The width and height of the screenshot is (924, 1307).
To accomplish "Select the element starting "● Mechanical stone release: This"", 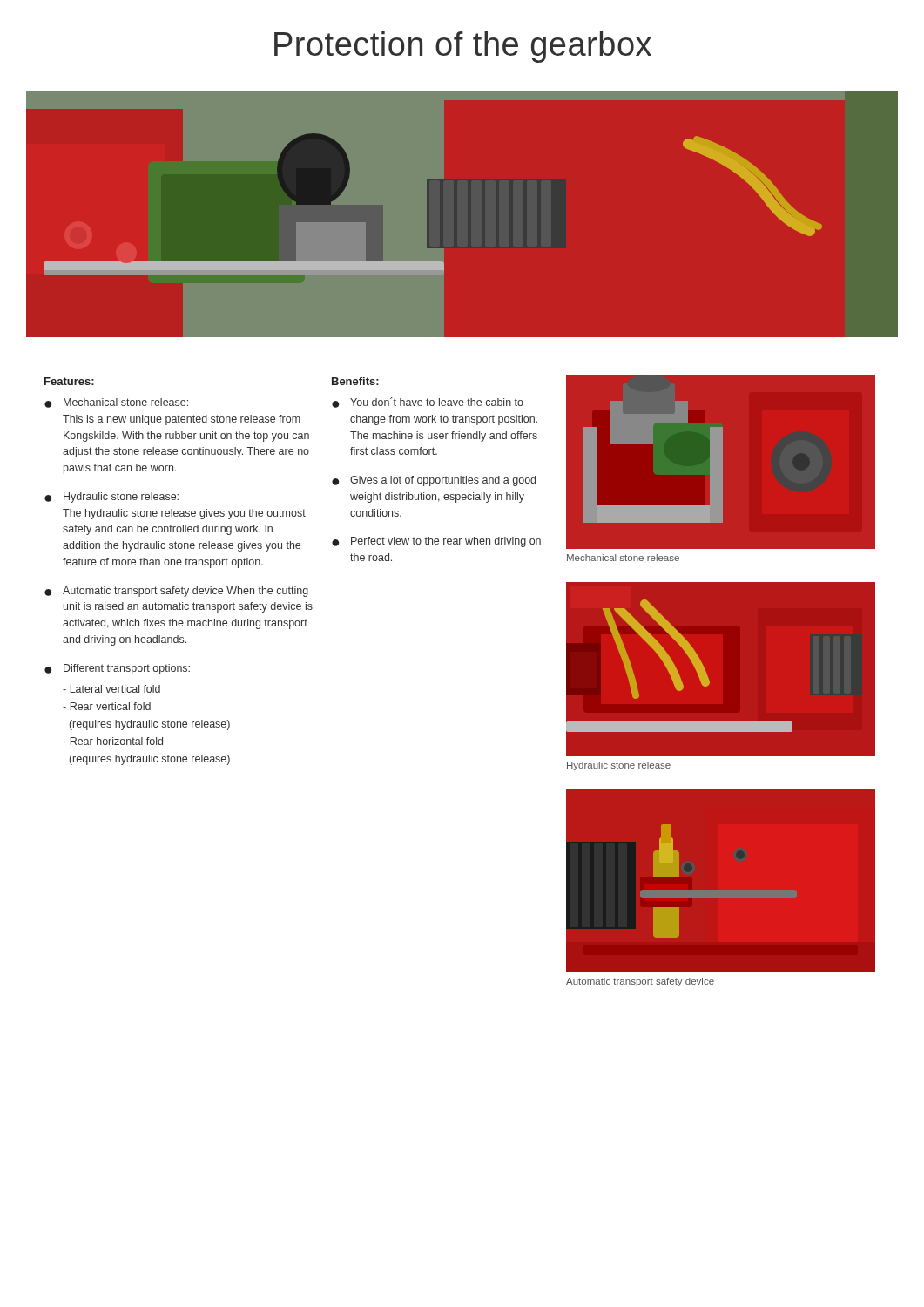I will coord(179,436).
